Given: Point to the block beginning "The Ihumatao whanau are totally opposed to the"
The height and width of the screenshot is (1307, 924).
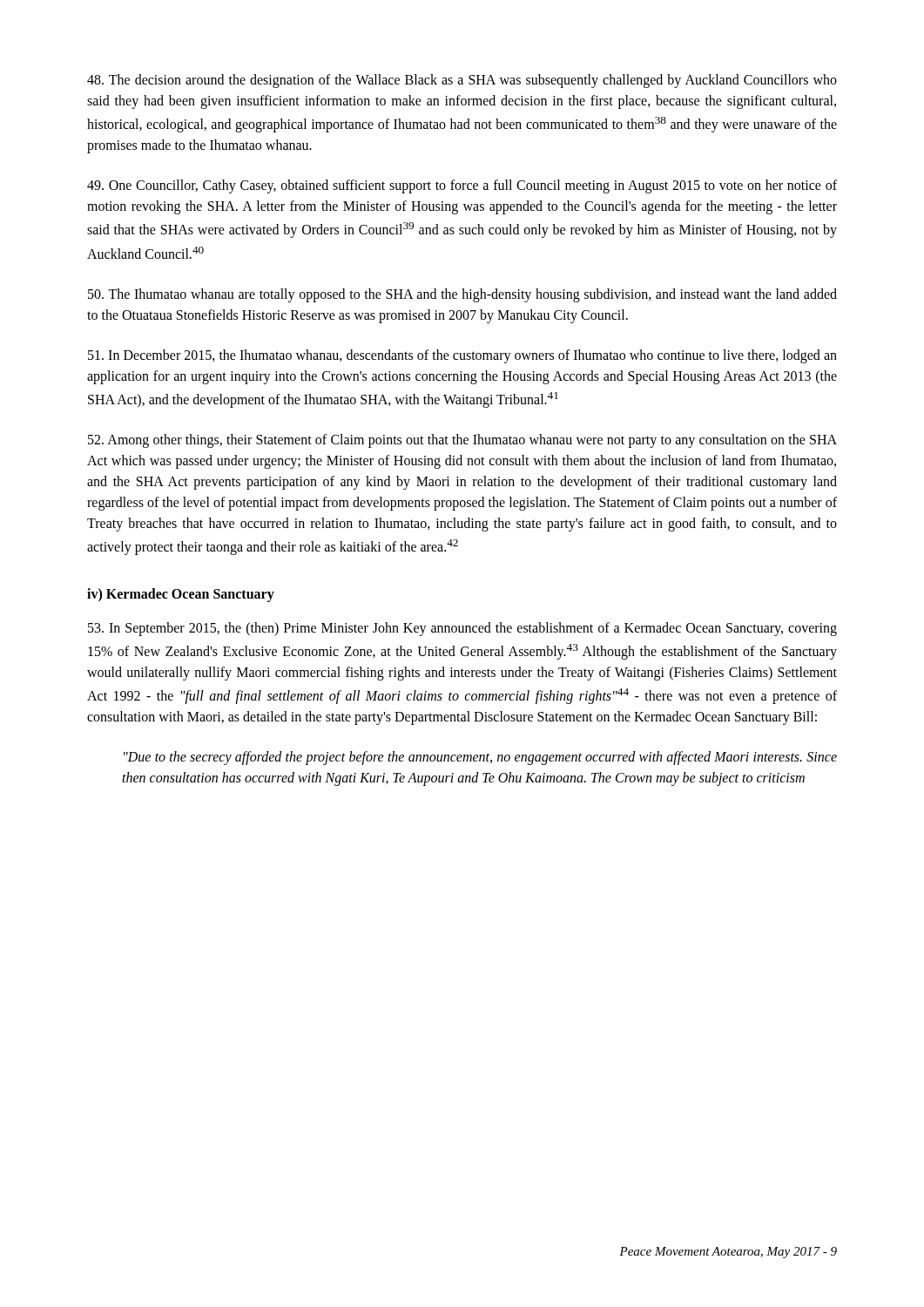Looking at the screenshot, I should tap(462, 305).
